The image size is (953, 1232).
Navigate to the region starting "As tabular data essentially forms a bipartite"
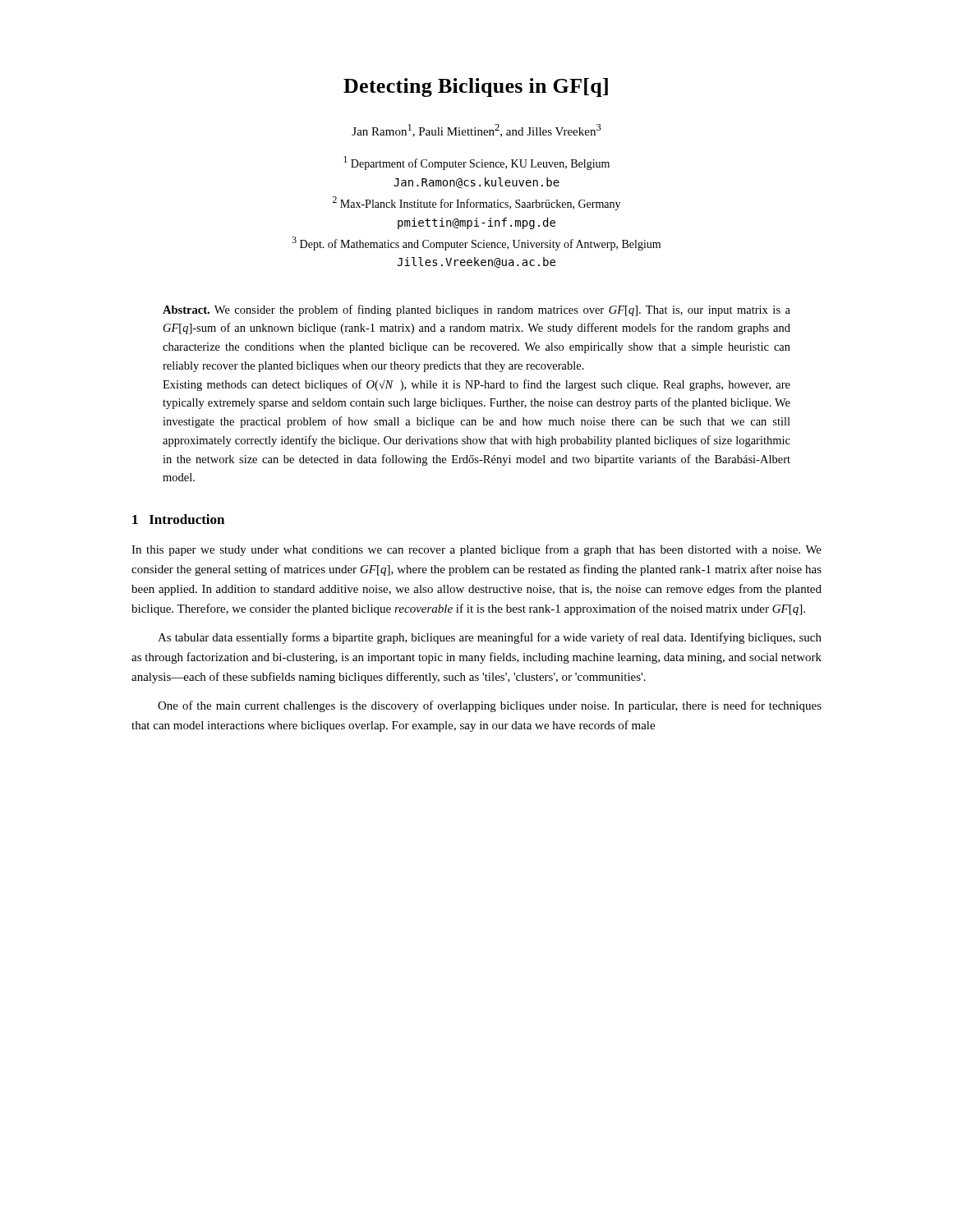point(476,657)
